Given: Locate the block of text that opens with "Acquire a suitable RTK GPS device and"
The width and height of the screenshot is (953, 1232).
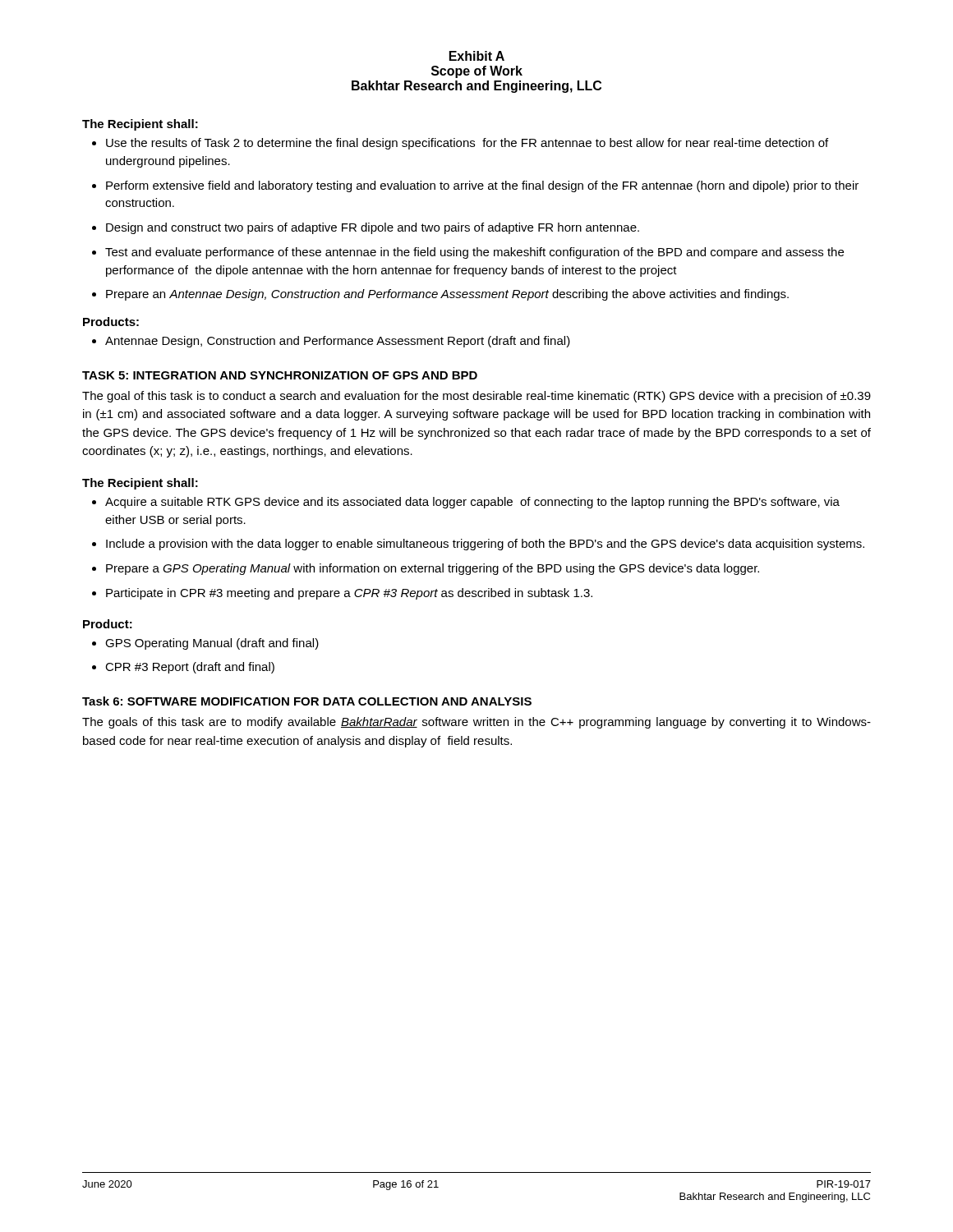Looking at the screenshot, I should click(x=476, y=510).
